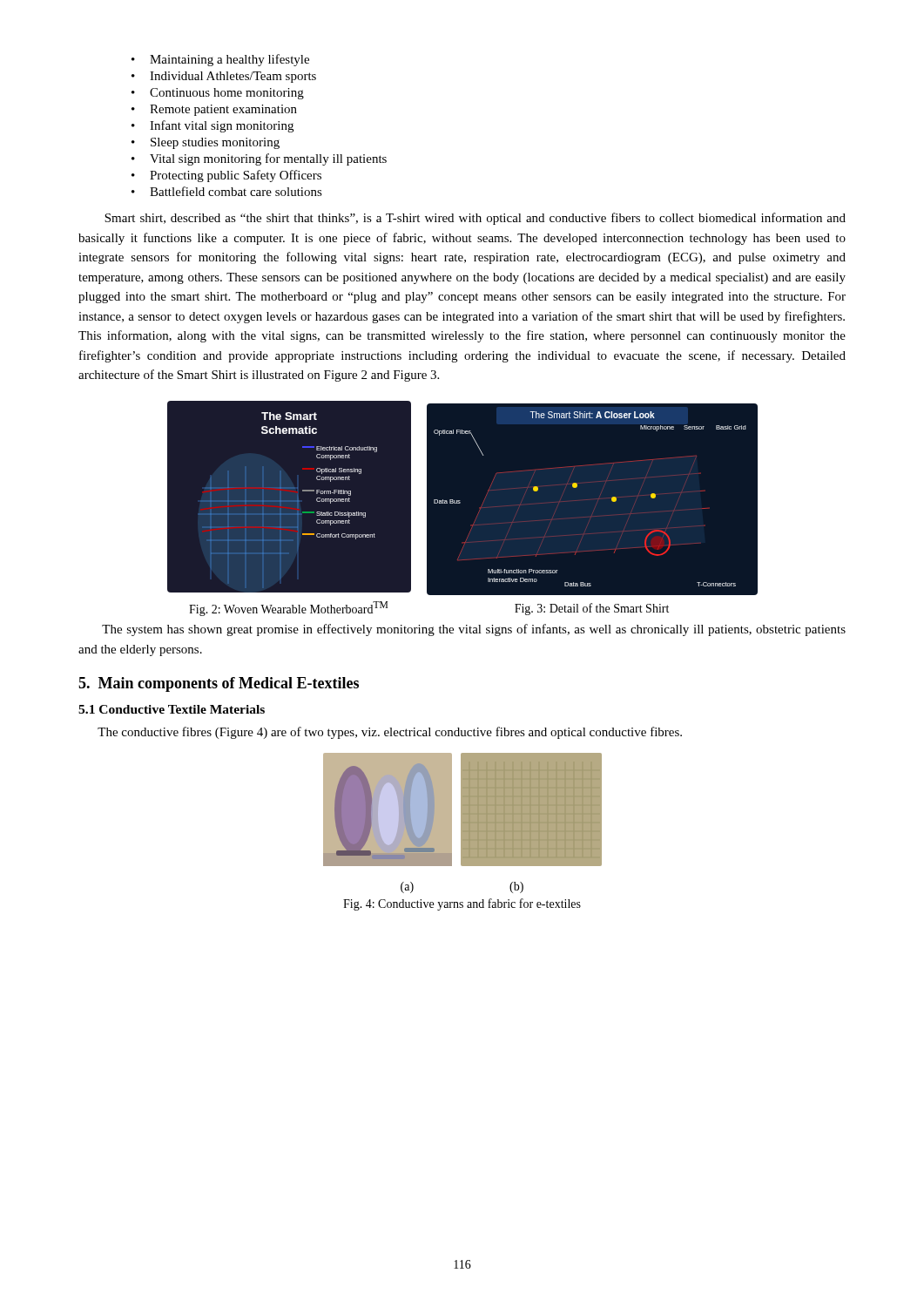The height and width of the screenshot is (1307, 924).
Task: Find the list item containing "•Infant vital sign monitoring"
Action: (x=212, y=126)
